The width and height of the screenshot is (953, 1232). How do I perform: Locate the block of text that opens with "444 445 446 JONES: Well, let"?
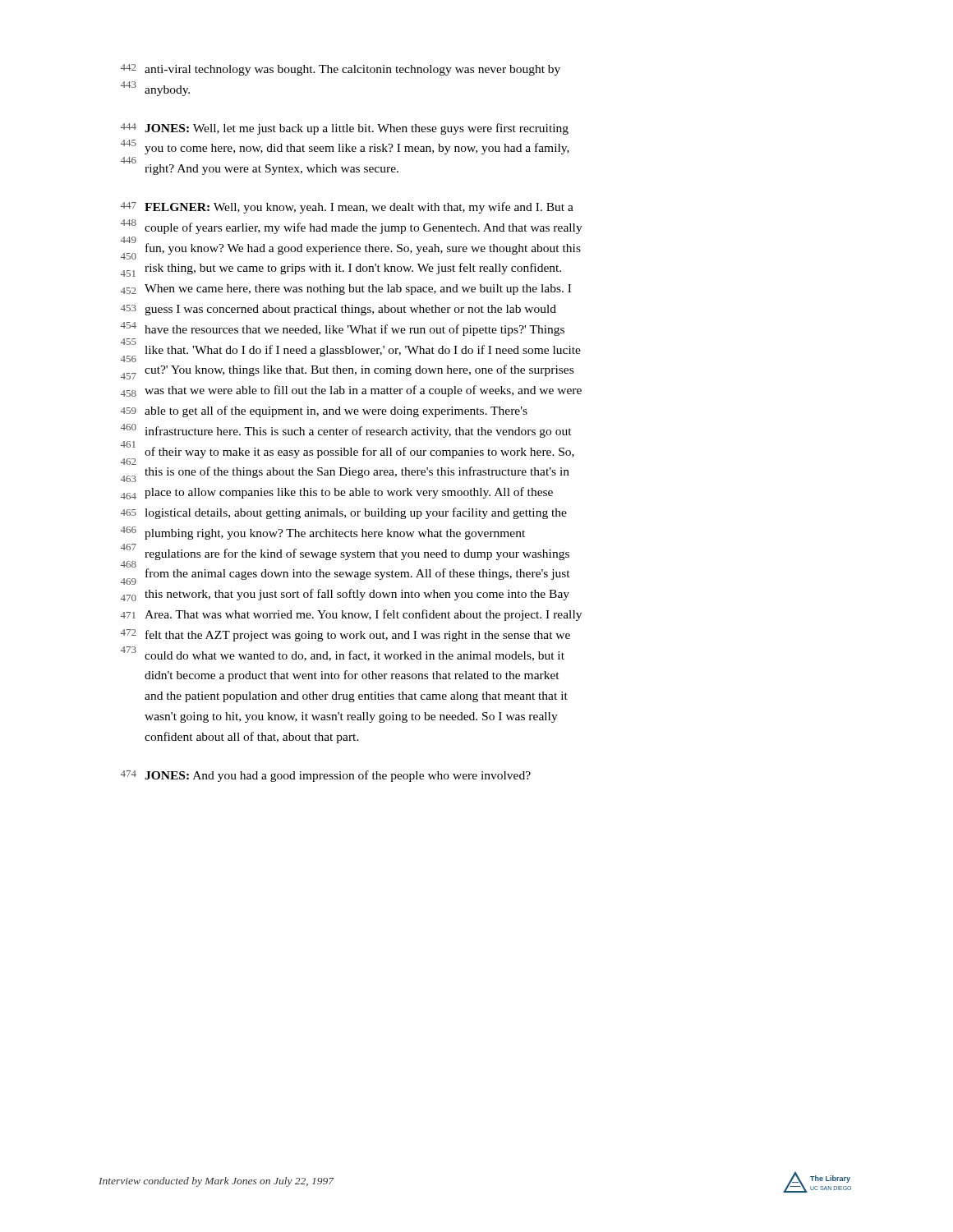[476, 148]
